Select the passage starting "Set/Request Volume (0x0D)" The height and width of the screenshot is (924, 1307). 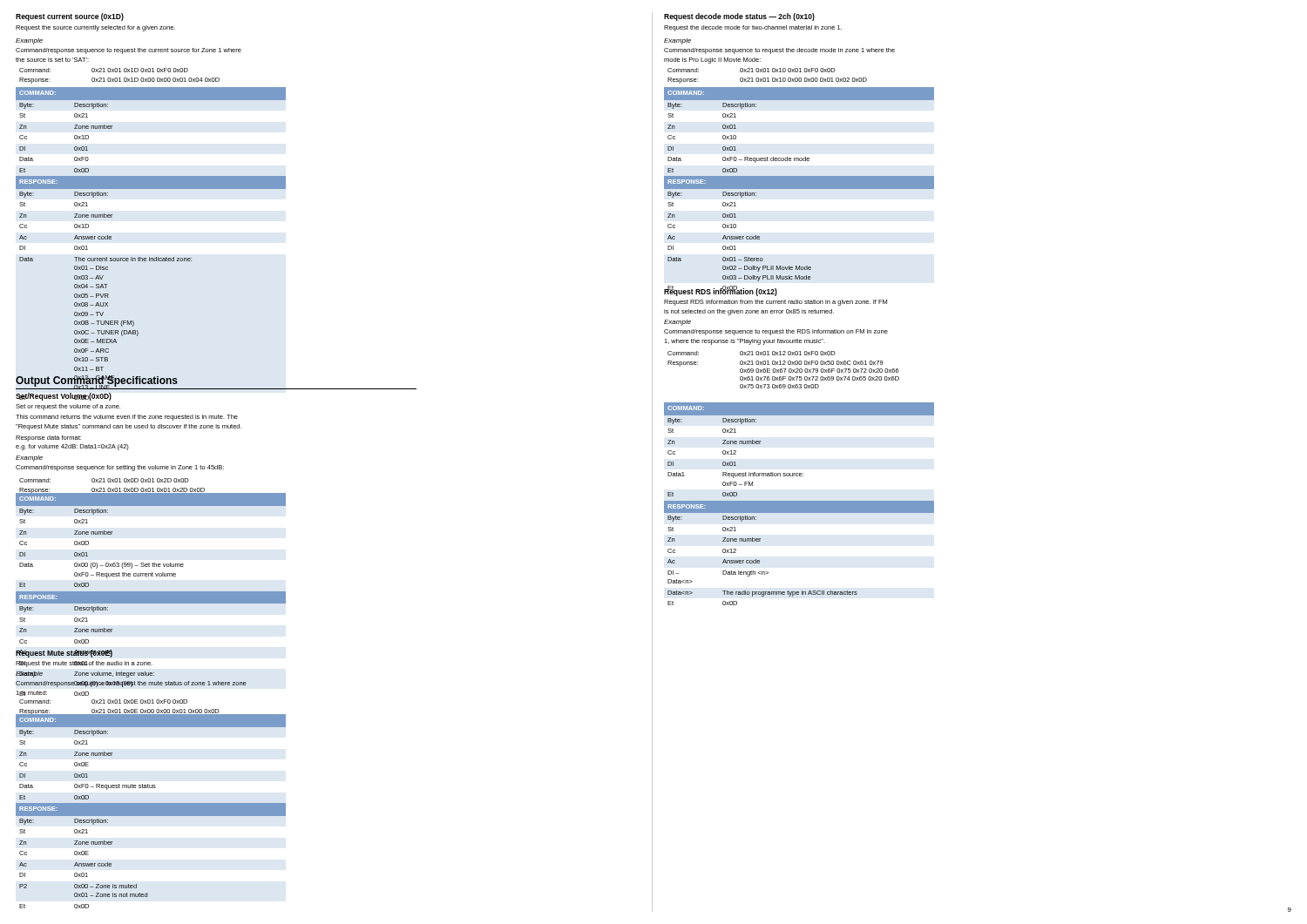(64, 396)
